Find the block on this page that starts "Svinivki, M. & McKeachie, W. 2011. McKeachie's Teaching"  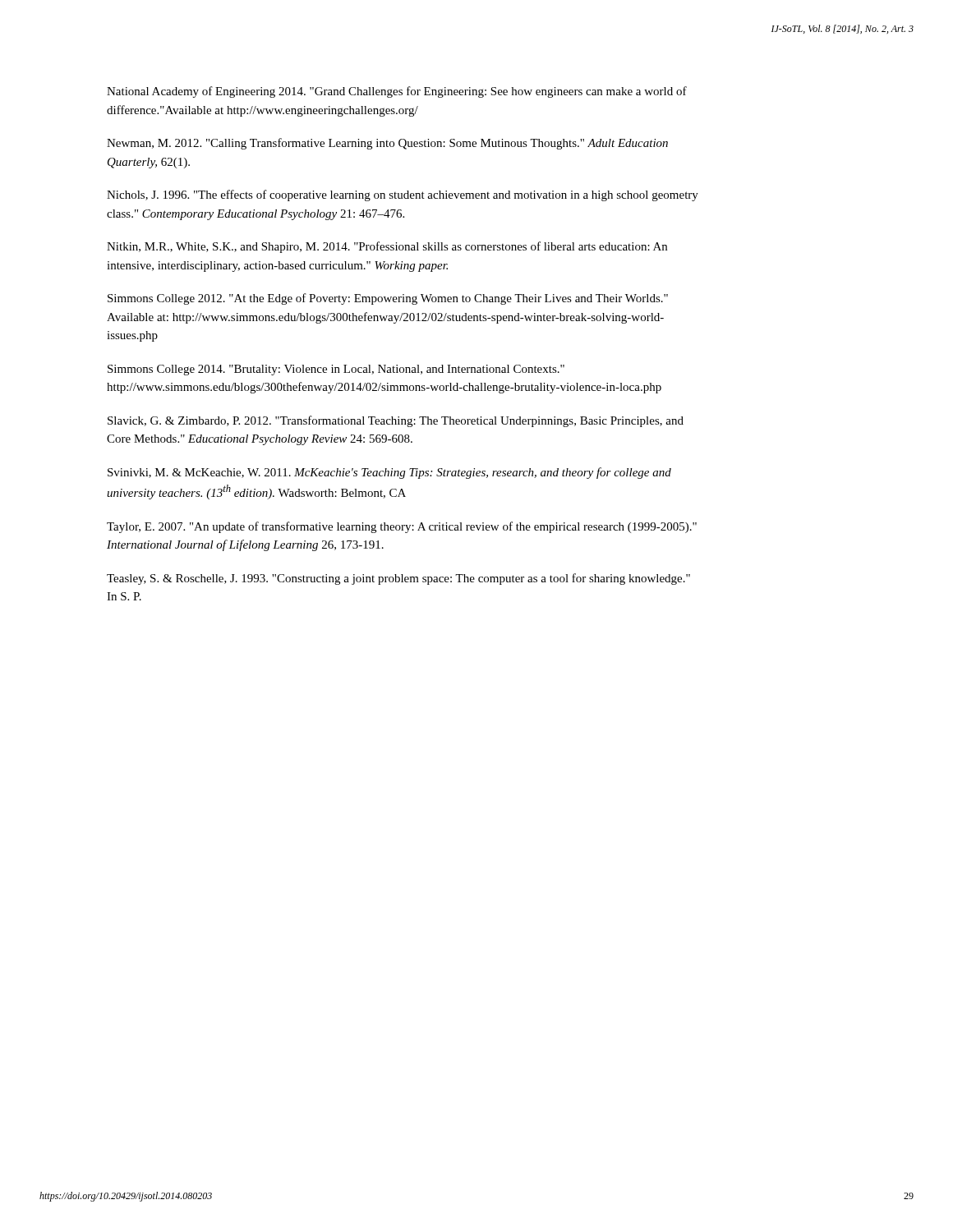click(x=389, y=482)
